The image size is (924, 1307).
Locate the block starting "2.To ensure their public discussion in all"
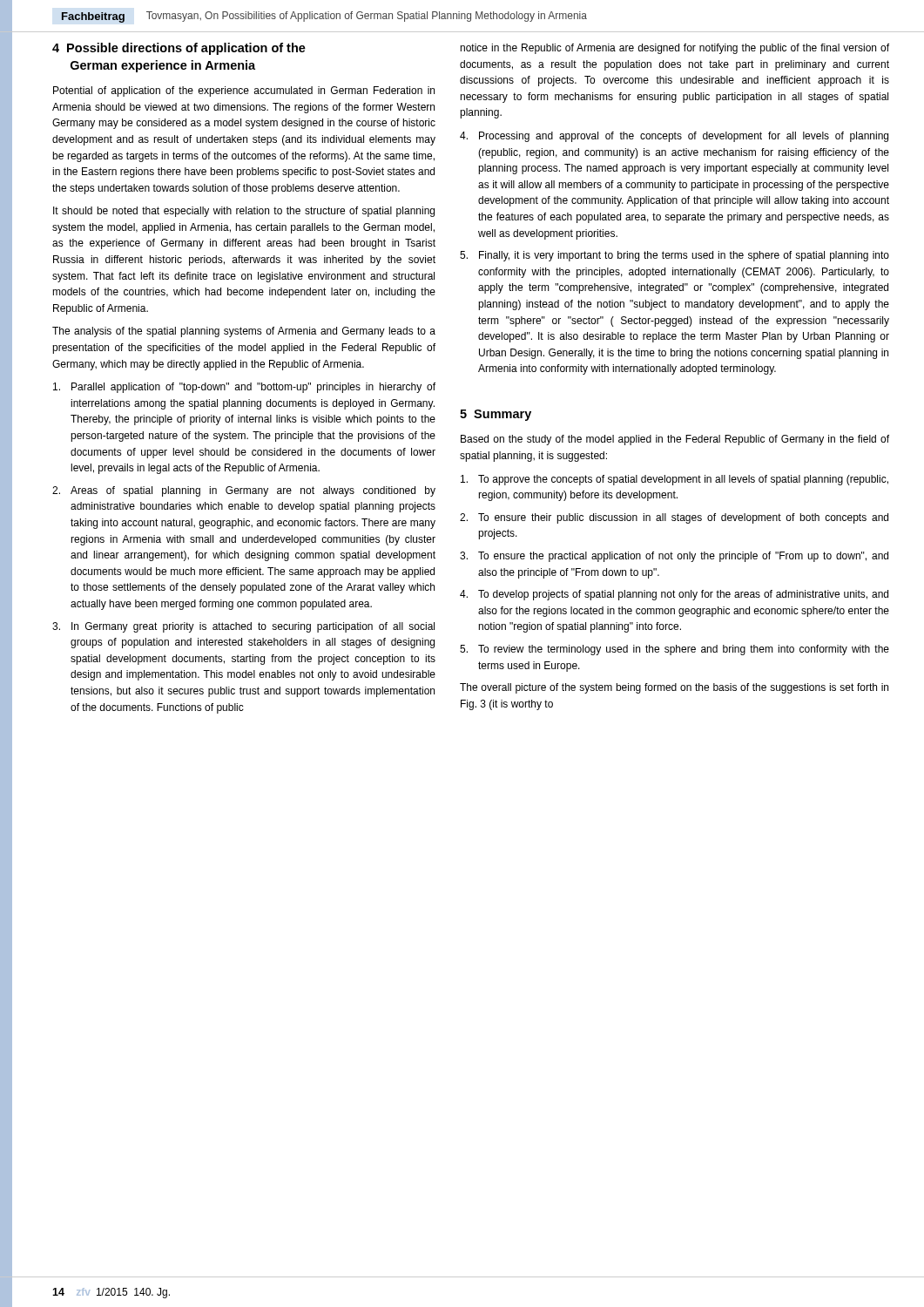pyautogui.click(x=674, y=526)
